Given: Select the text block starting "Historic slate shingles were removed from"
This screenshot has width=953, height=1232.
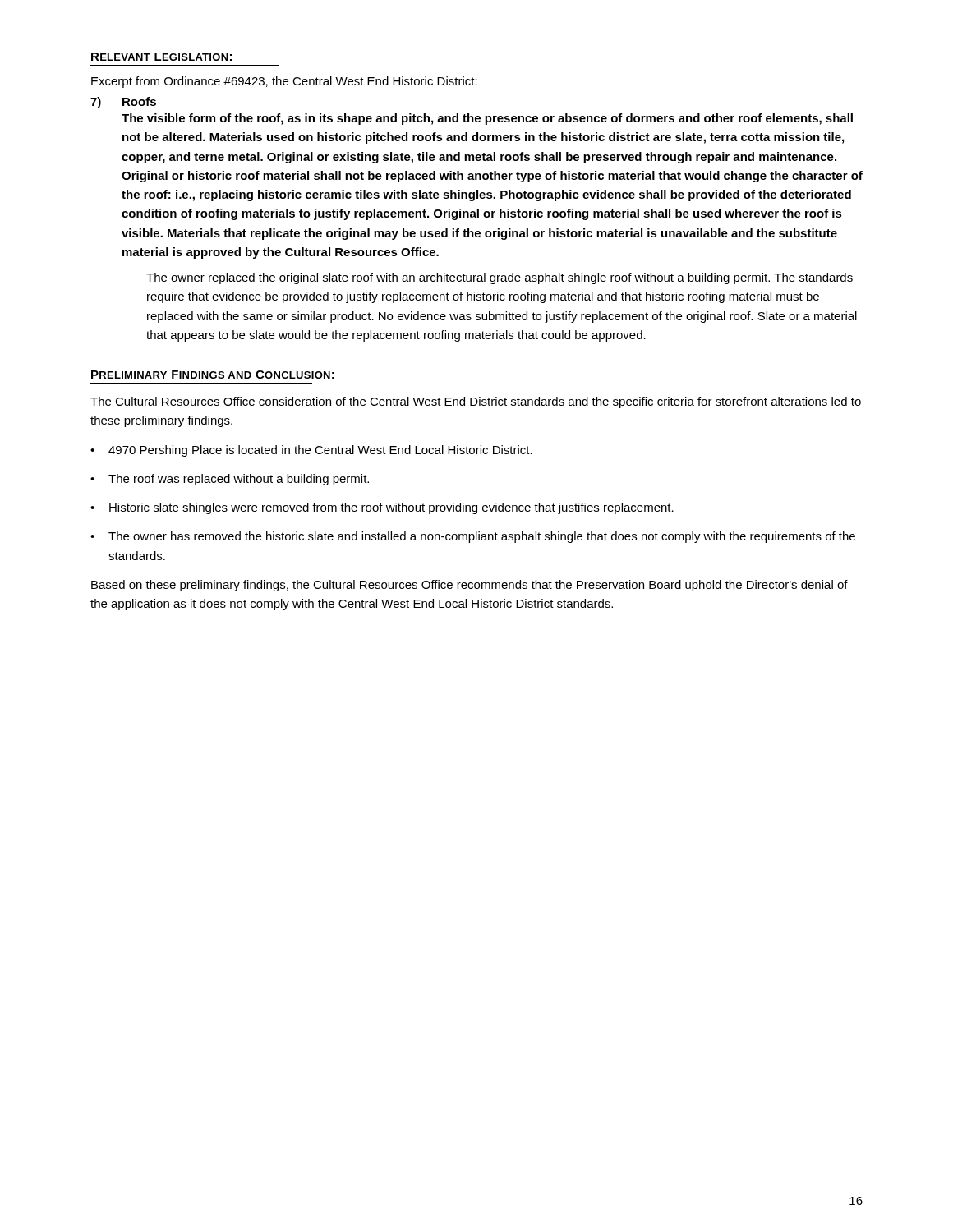Looking at the screenshot, I should pyautogui.click(x=476, y=507).
